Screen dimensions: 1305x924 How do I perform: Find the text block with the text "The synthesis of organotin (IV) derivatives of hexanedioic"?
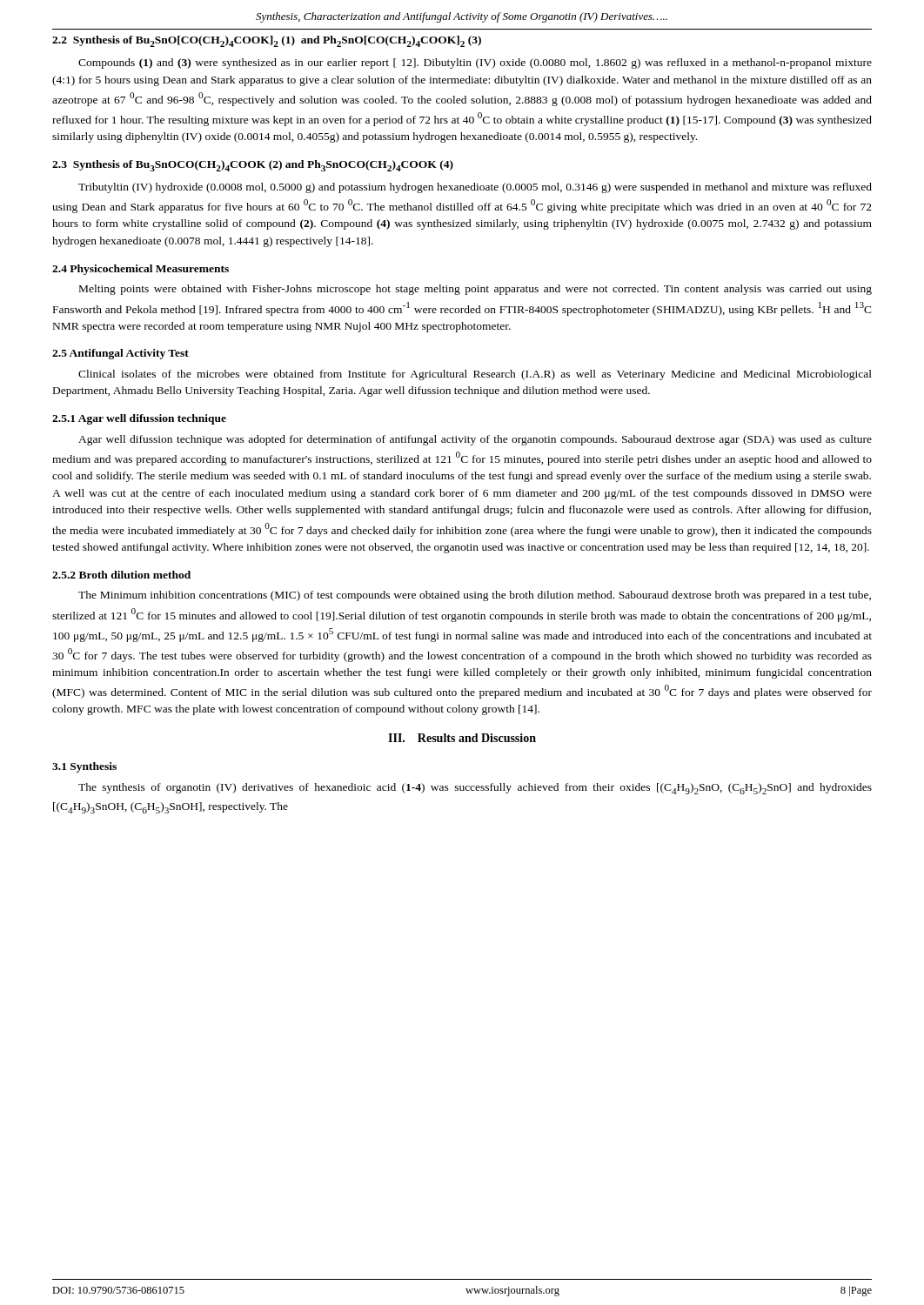pyautogui.click(x=462, y=798)
